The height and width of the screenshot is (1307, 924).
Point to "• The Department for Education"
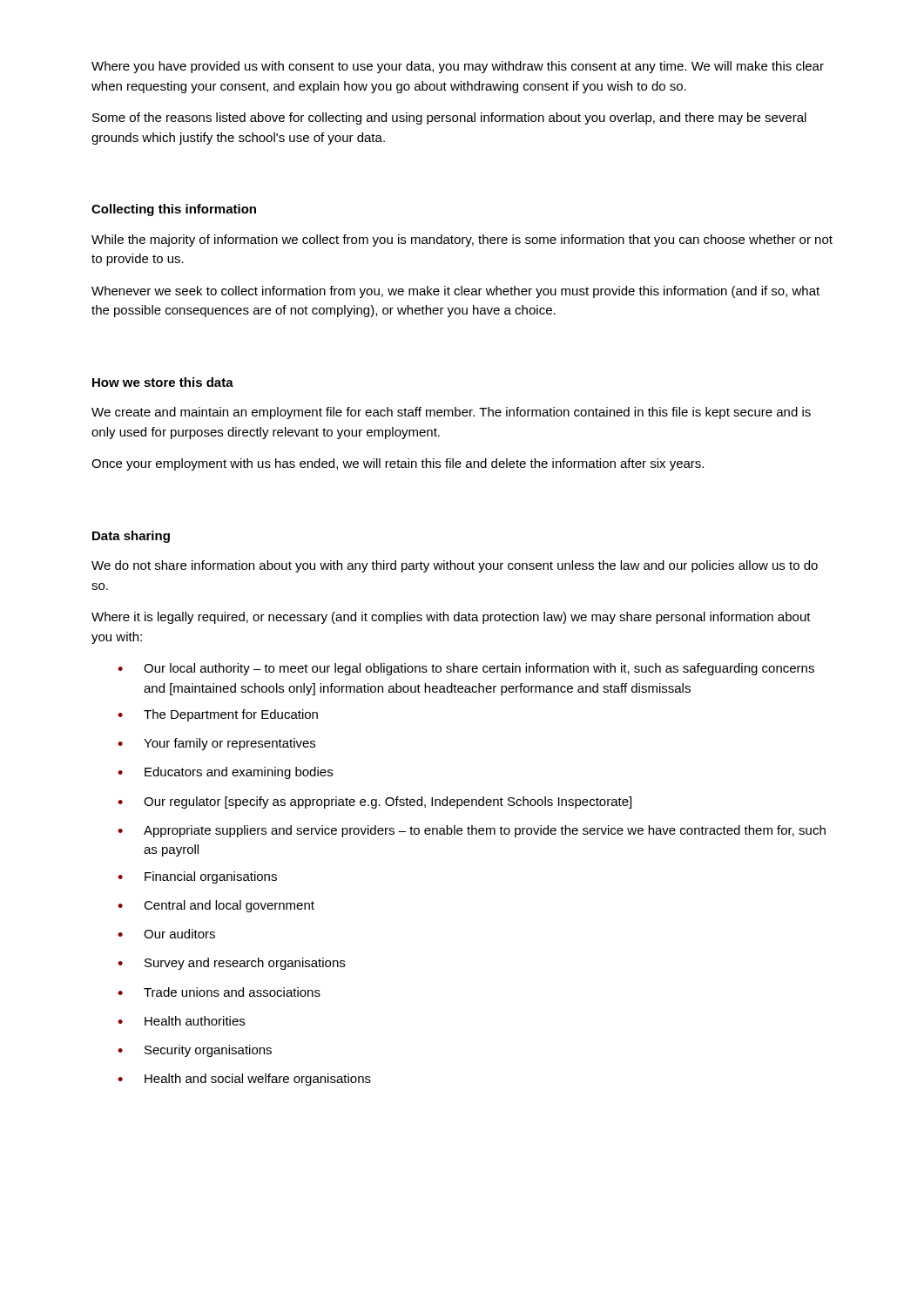point(218,715)
